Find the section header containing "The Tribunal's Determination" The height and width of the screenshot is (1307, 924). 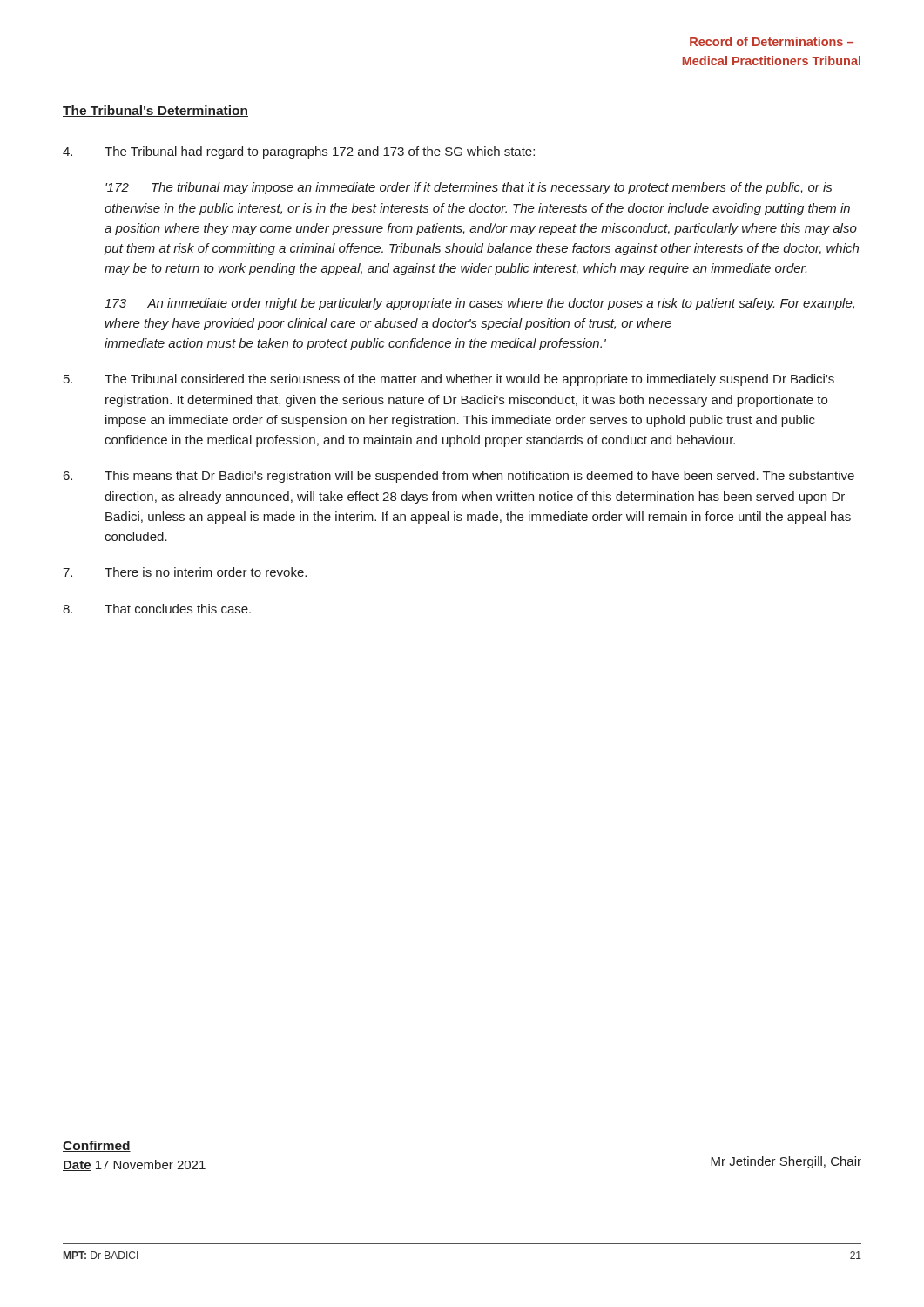pyautogui.click(x=155, y=110)
